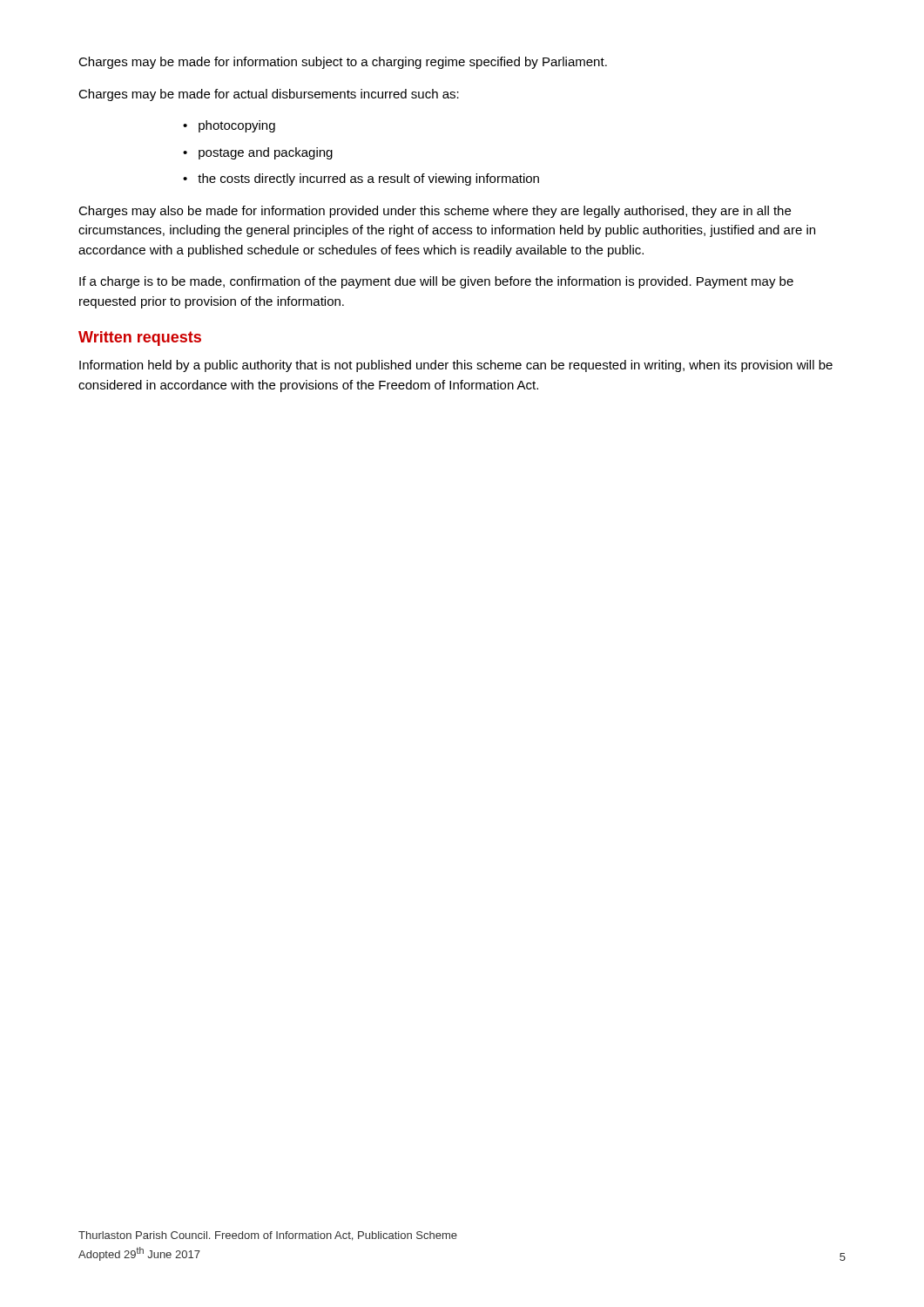The image size is (924, 1307).
Task: Navigate to the region starting "• photocopying"
Action: coord(229,126)
